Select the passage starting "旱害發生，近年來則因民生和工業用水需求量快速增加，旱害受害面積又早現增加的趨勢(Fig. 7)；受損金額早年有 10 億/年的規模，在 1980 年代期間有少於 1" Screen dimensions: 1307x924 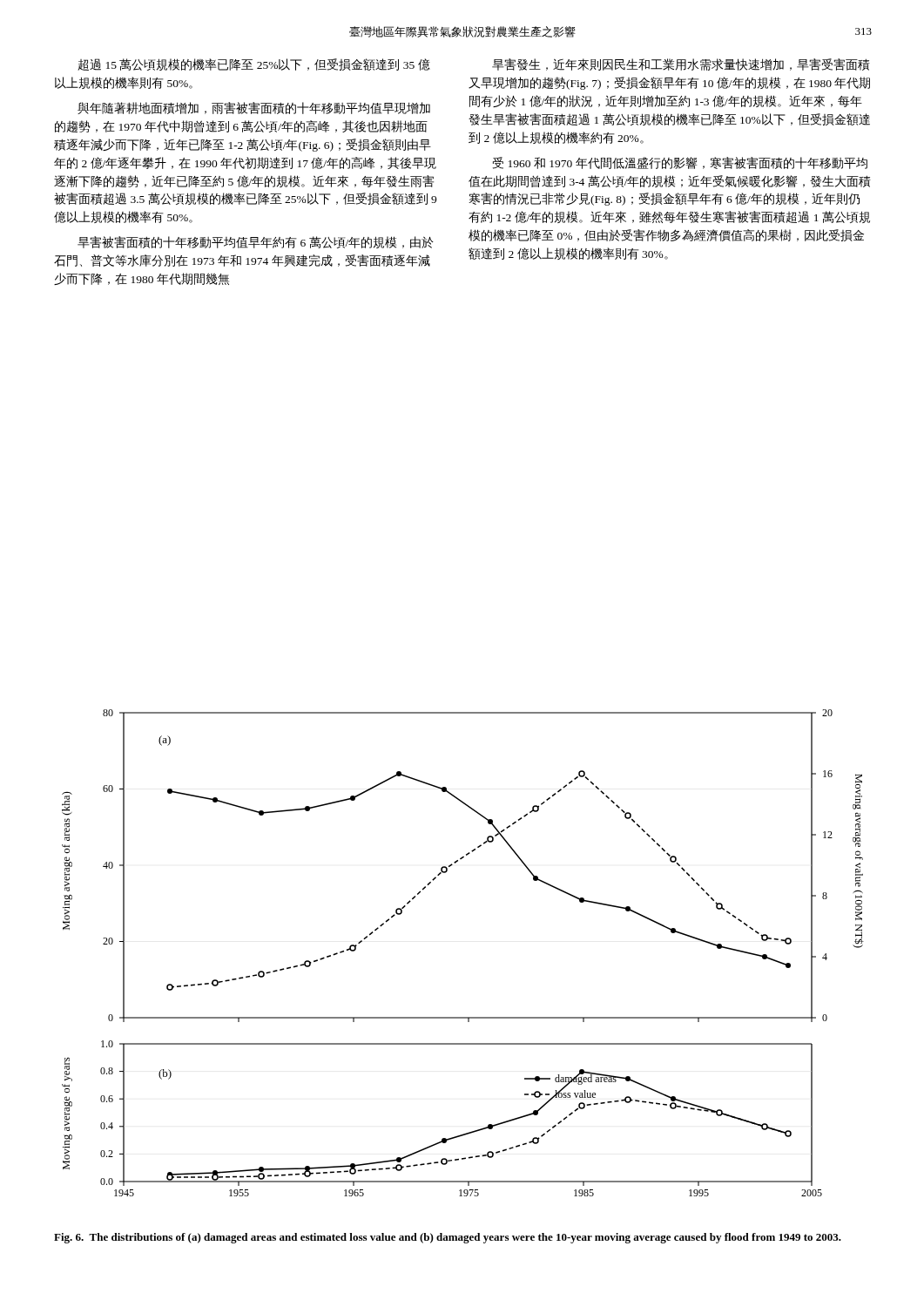tap(670, 160)
